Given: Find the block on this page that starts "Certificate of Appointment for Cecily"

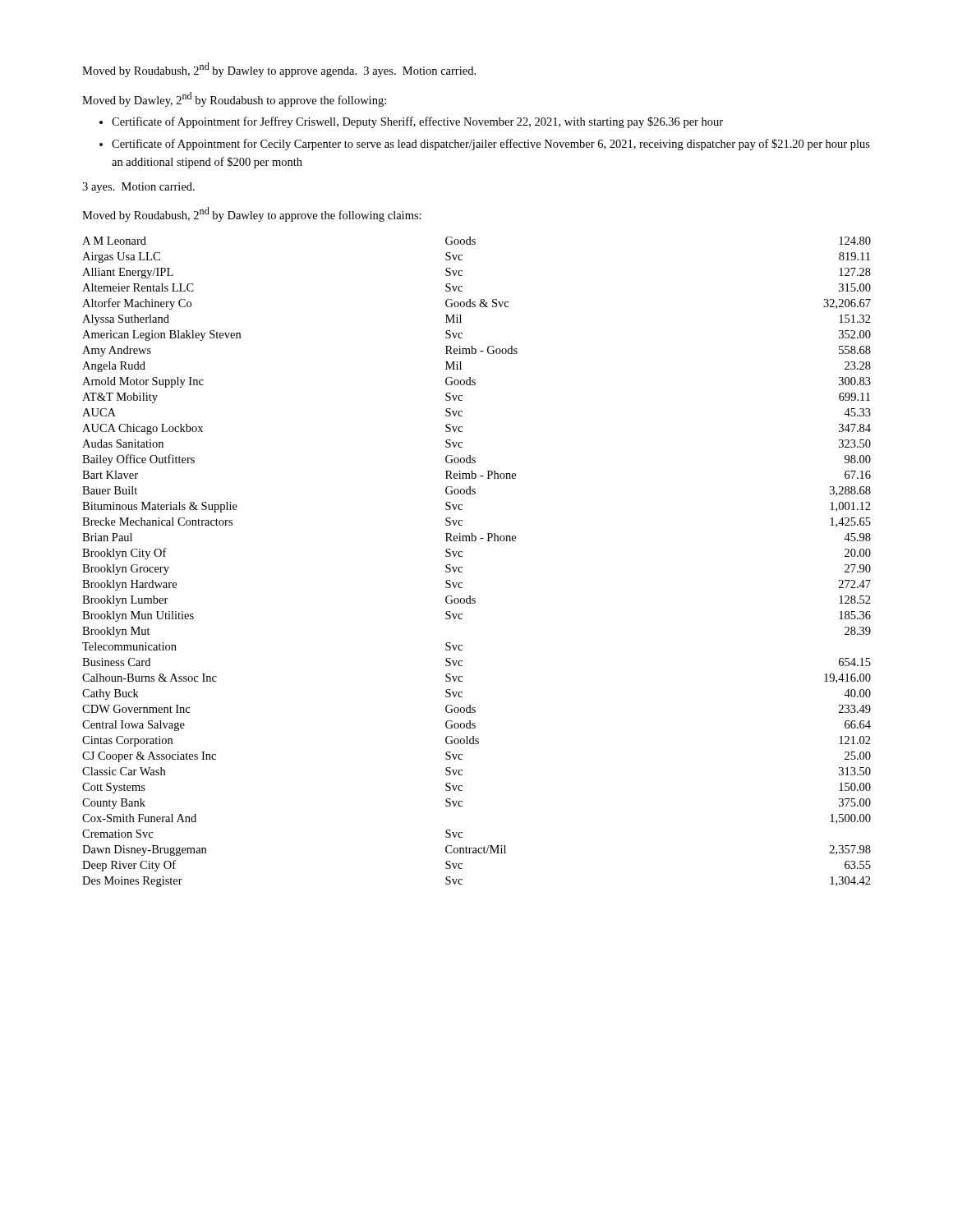Looking at the screenshot, I should [491, 153].
